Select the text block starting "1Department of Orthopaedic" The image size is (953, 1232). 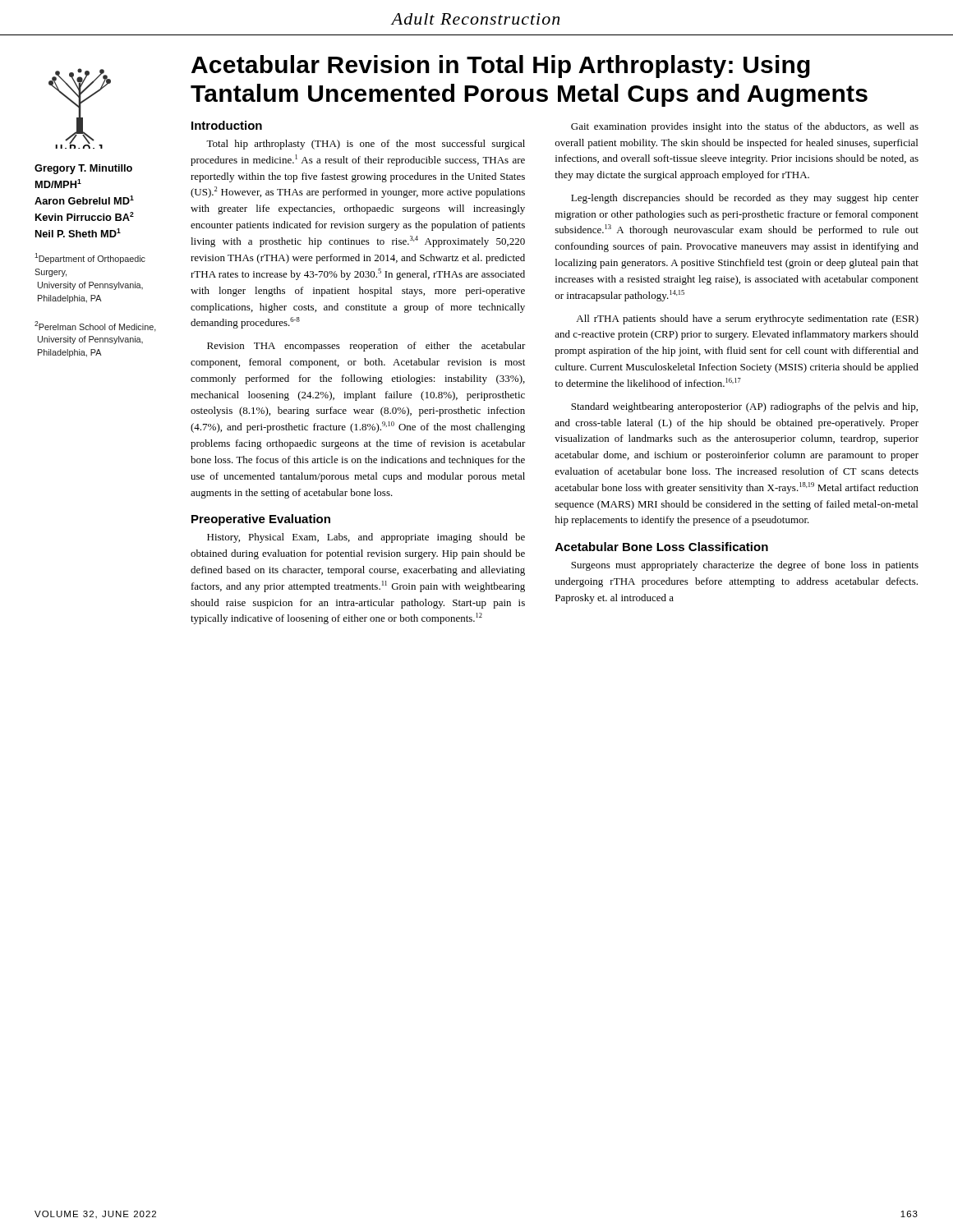95,304
